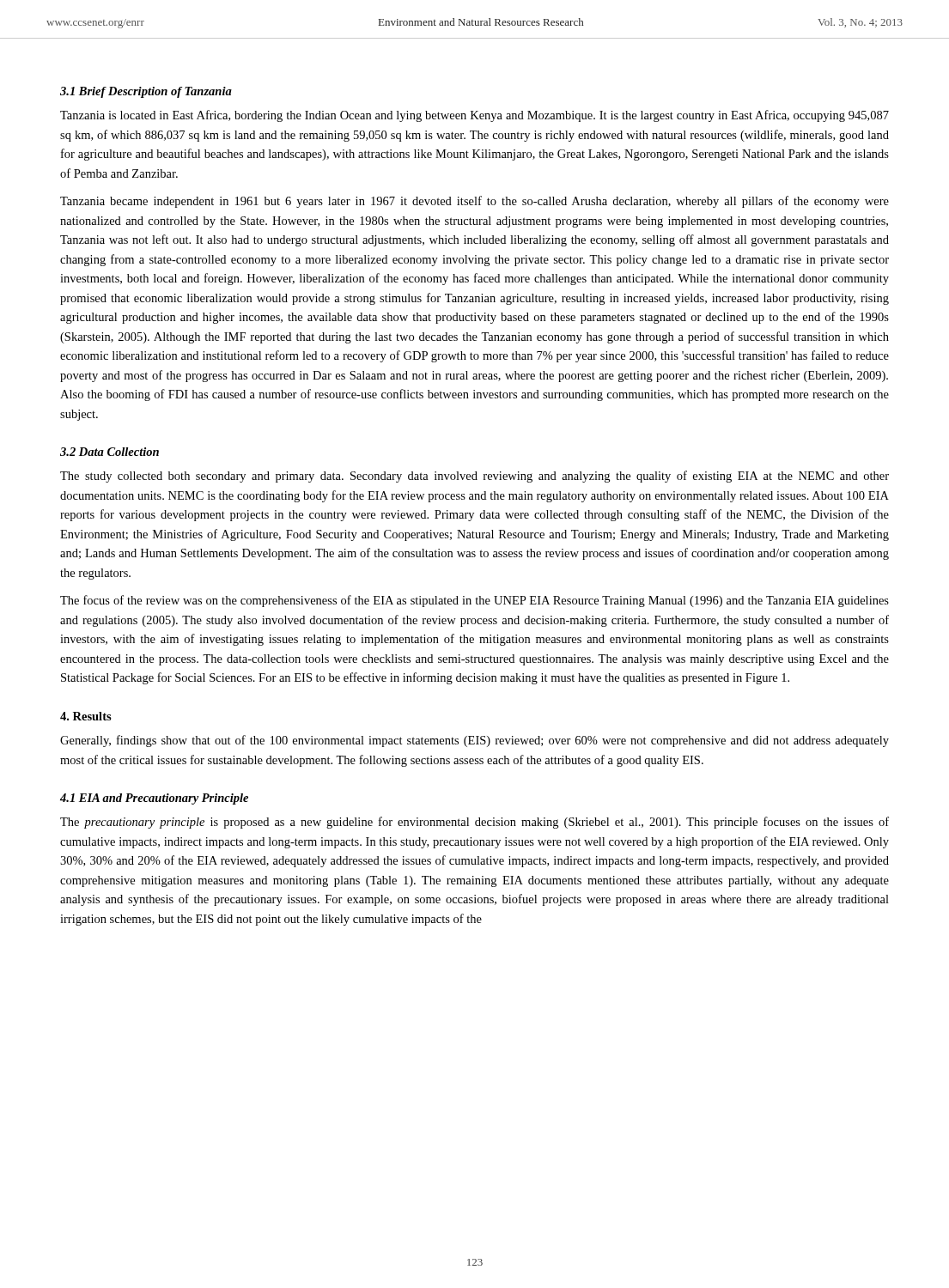Viewport: 949px width, 1288px height.
Task: Click on the region starting "Generally, findings show that out of"
Action: point(474,750)
